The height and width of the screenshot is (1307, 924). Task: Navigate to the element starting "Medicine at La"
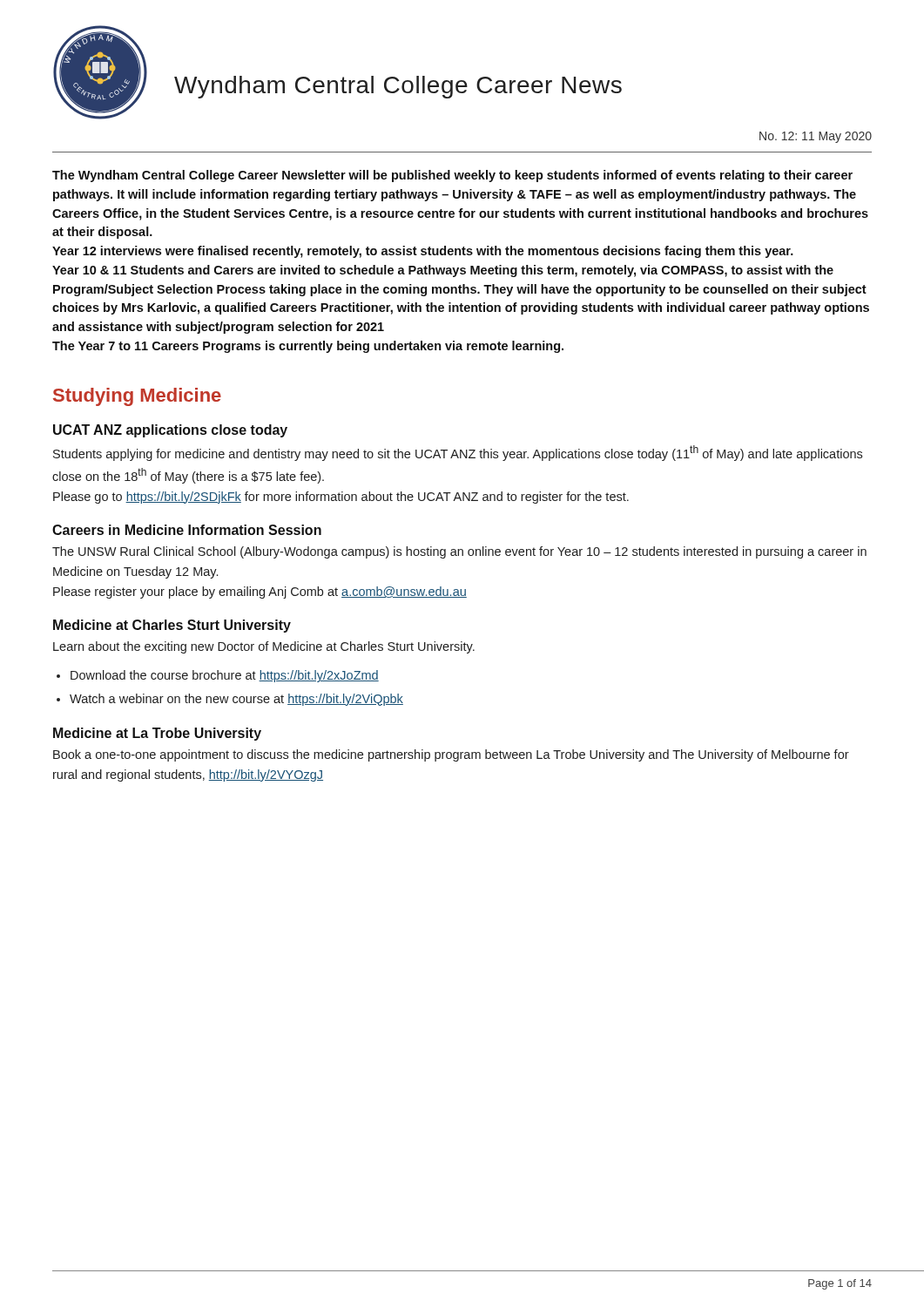click(x=157, y=733)
